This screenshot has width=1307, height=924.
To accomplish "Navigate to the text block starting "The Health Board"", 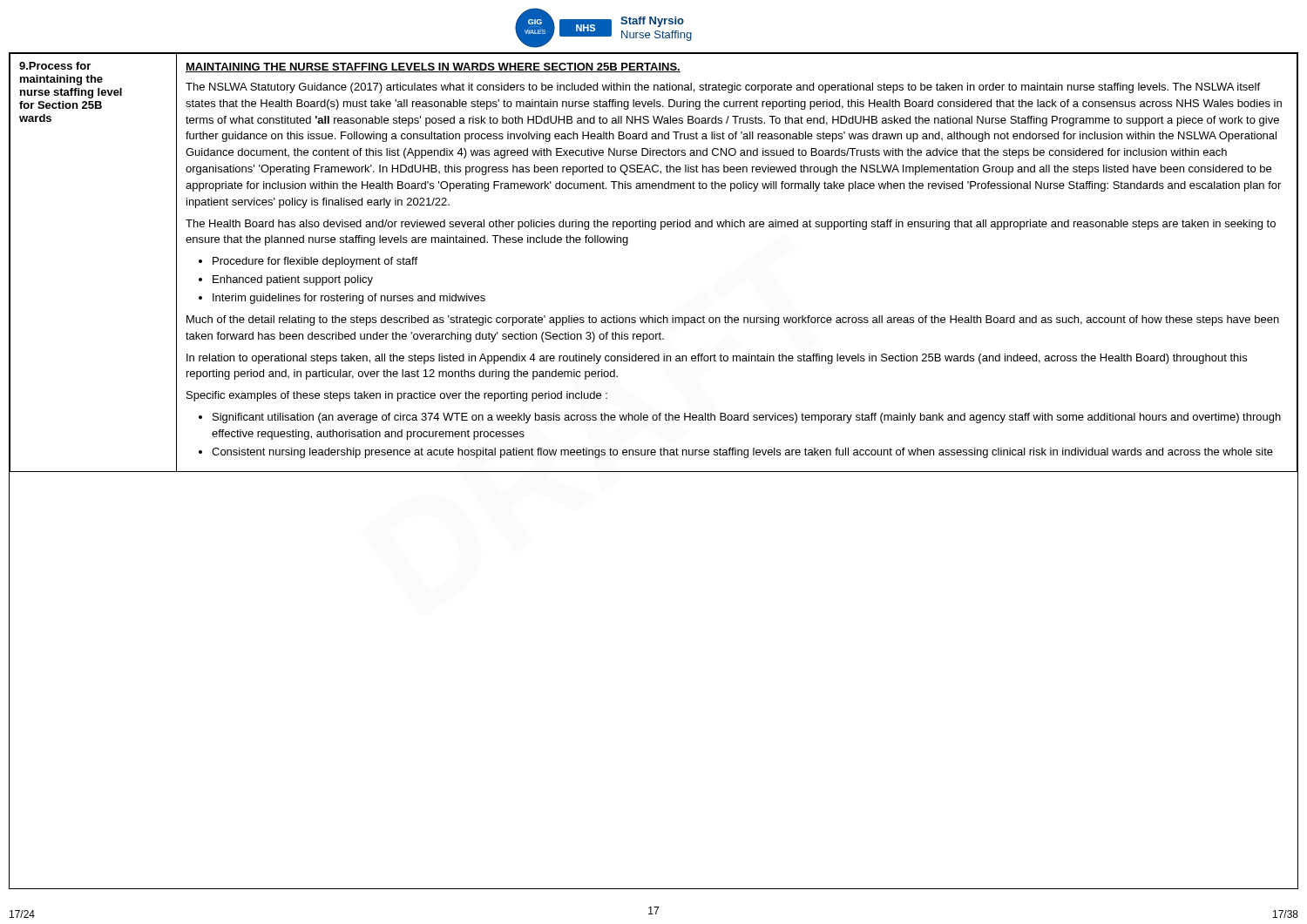I will click(737, 232).
